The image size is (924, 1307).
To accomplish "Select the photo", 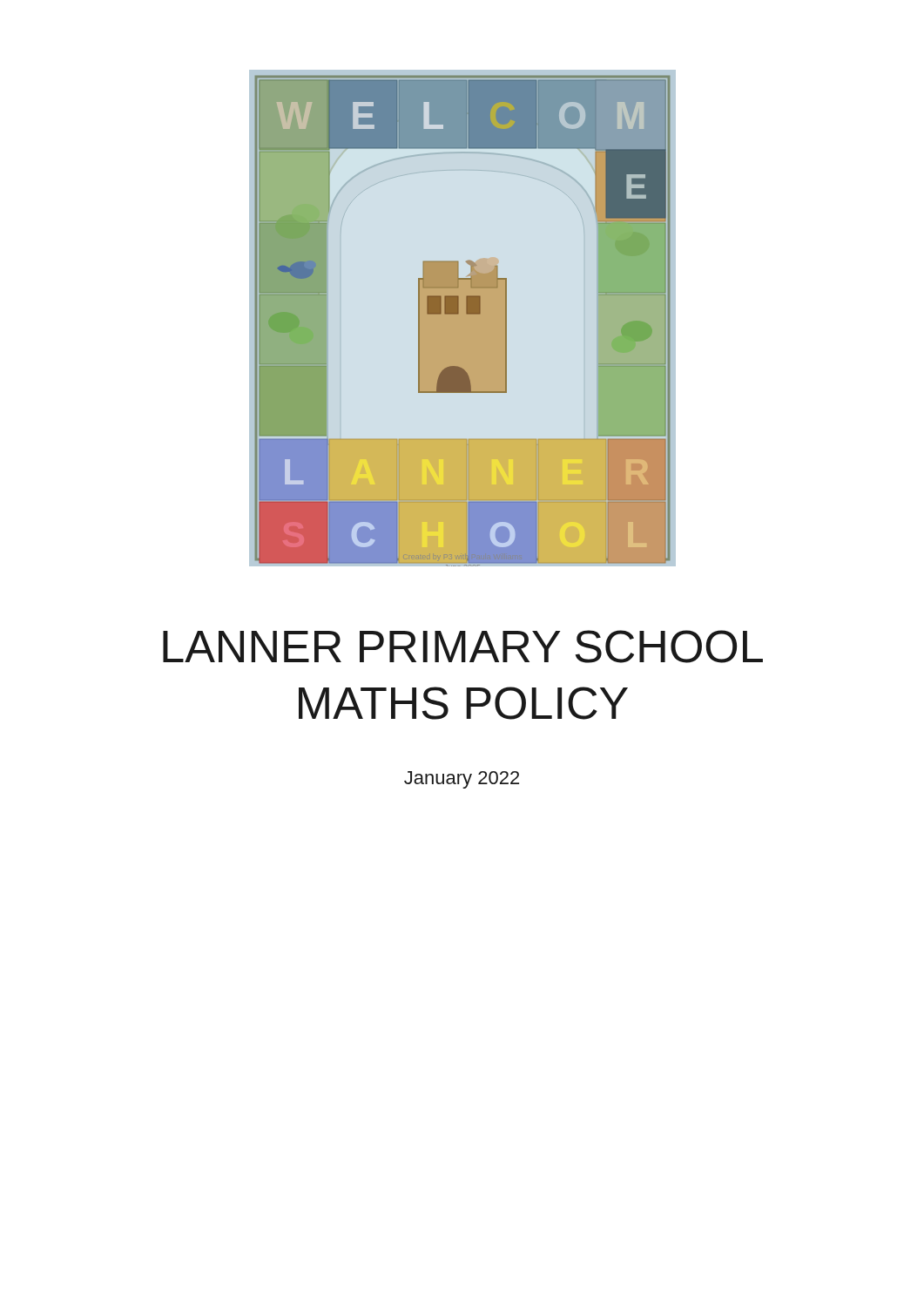I will pos(462,318).
